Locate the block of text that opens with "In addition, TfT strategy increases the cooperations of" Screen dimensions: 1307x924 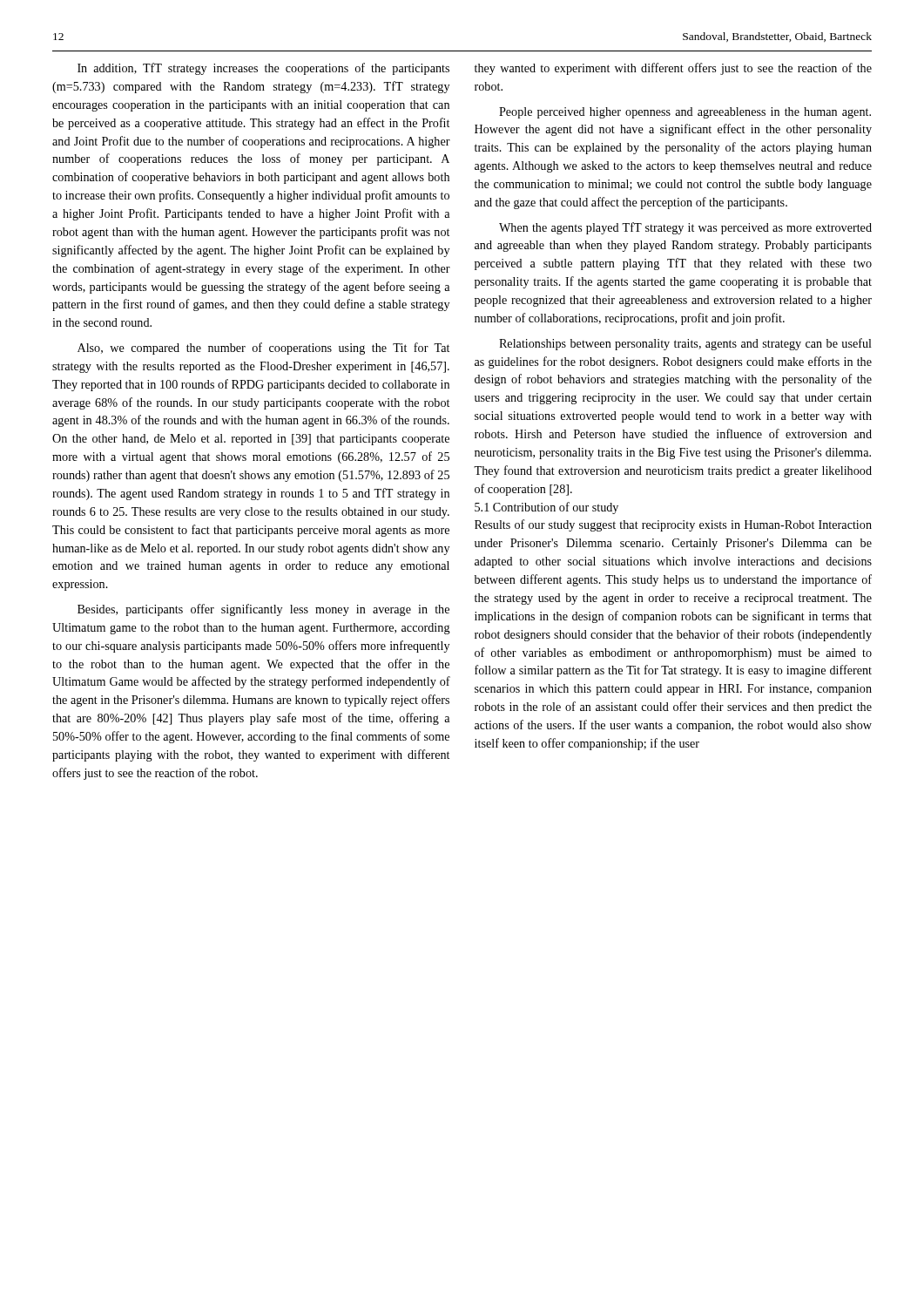[251, 421]
